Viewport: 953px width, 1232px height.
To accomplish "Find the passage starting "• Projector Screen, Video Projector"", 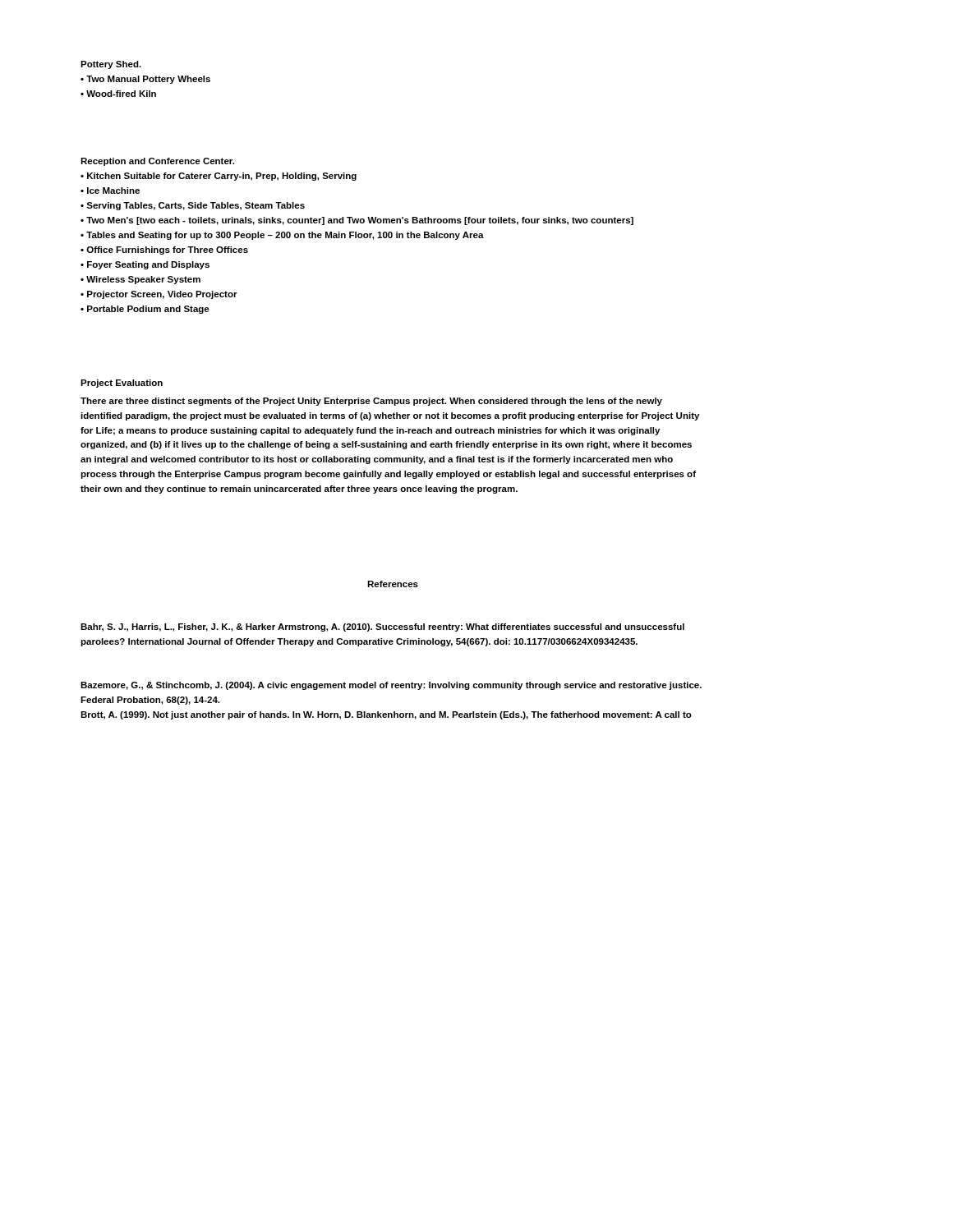I will 159,294.
